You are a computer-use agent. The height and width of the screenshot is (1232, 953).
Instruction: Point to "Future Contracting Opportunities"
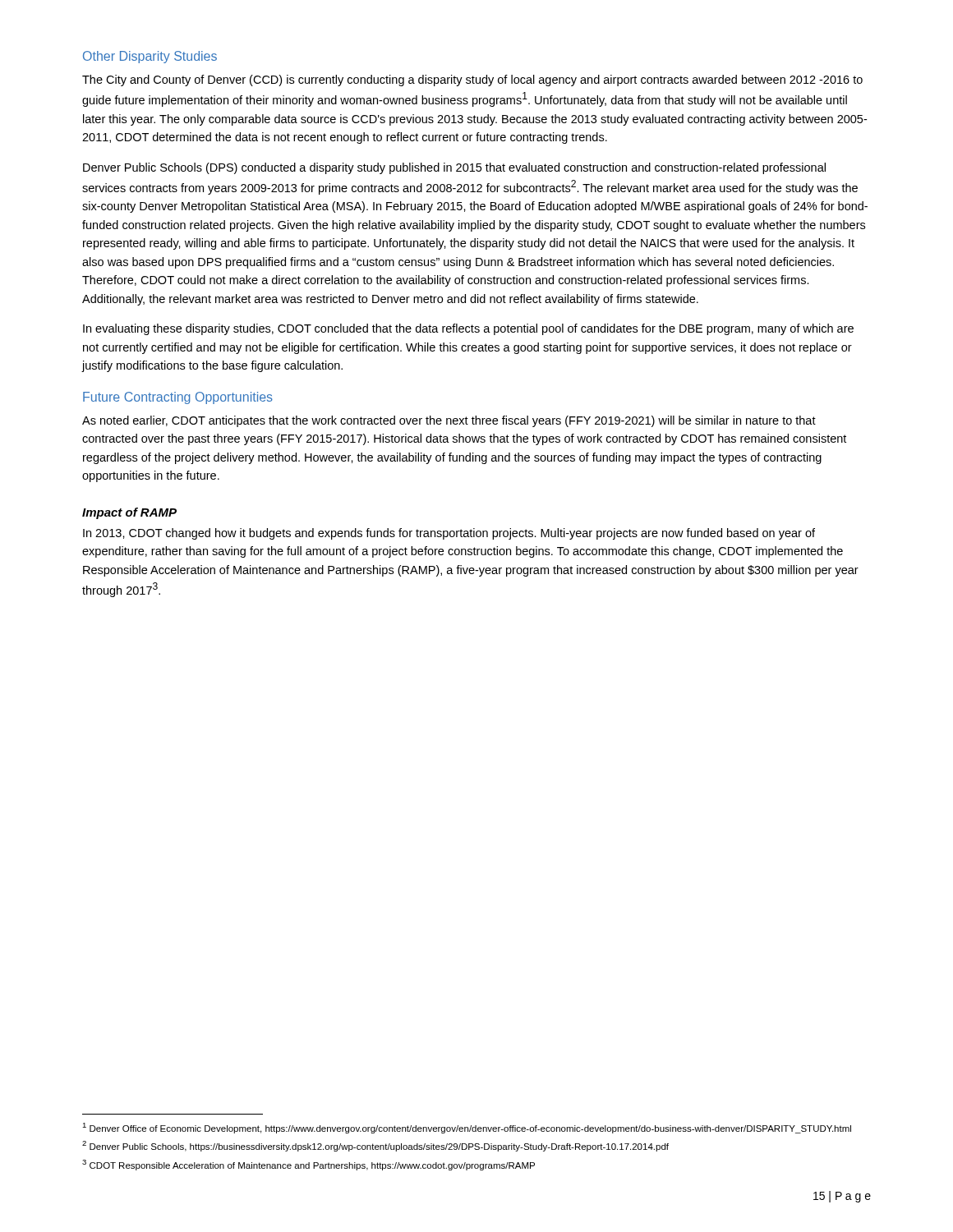coord(177,397)
